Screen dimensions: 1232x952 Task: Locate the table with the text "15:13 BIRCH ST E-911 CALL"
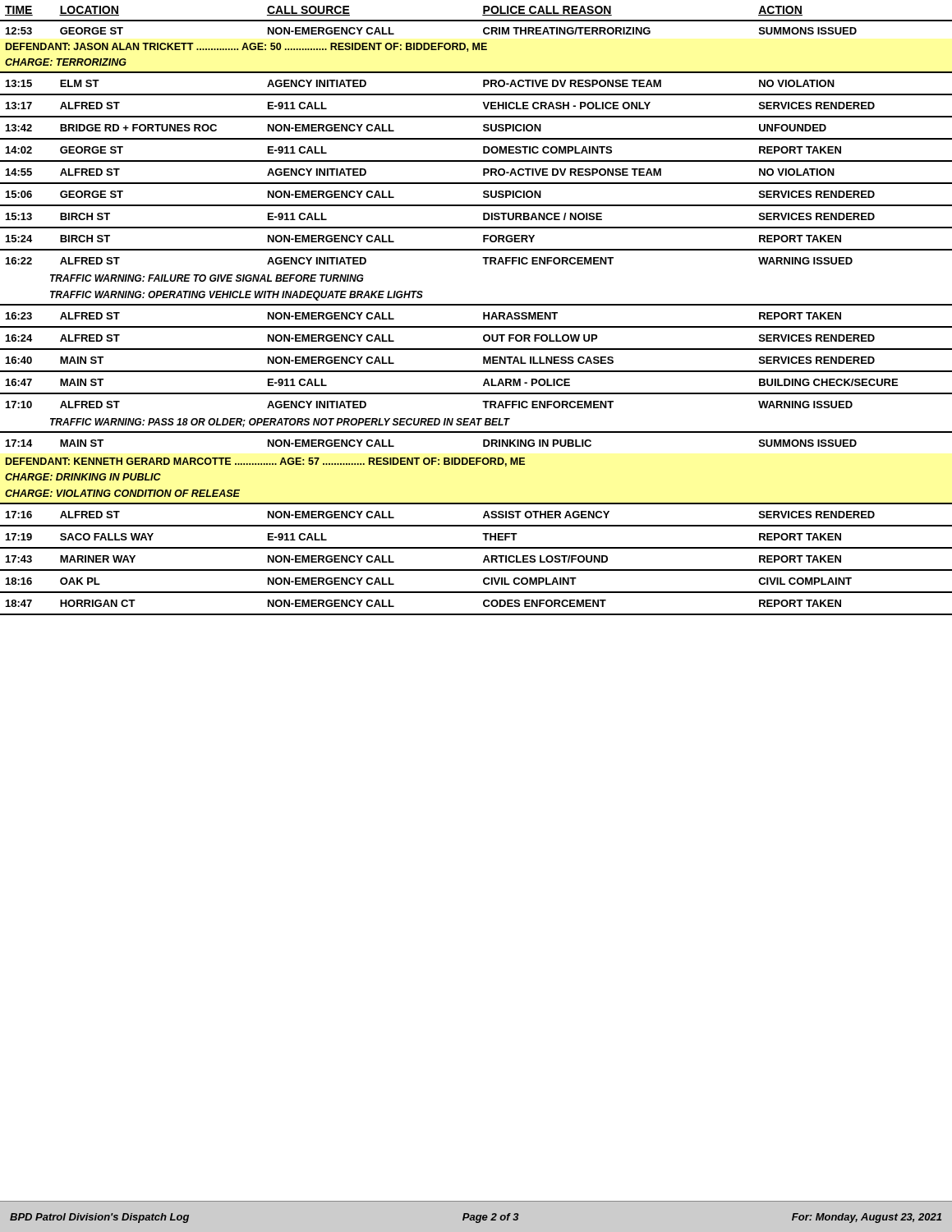[x=476, y=216]
